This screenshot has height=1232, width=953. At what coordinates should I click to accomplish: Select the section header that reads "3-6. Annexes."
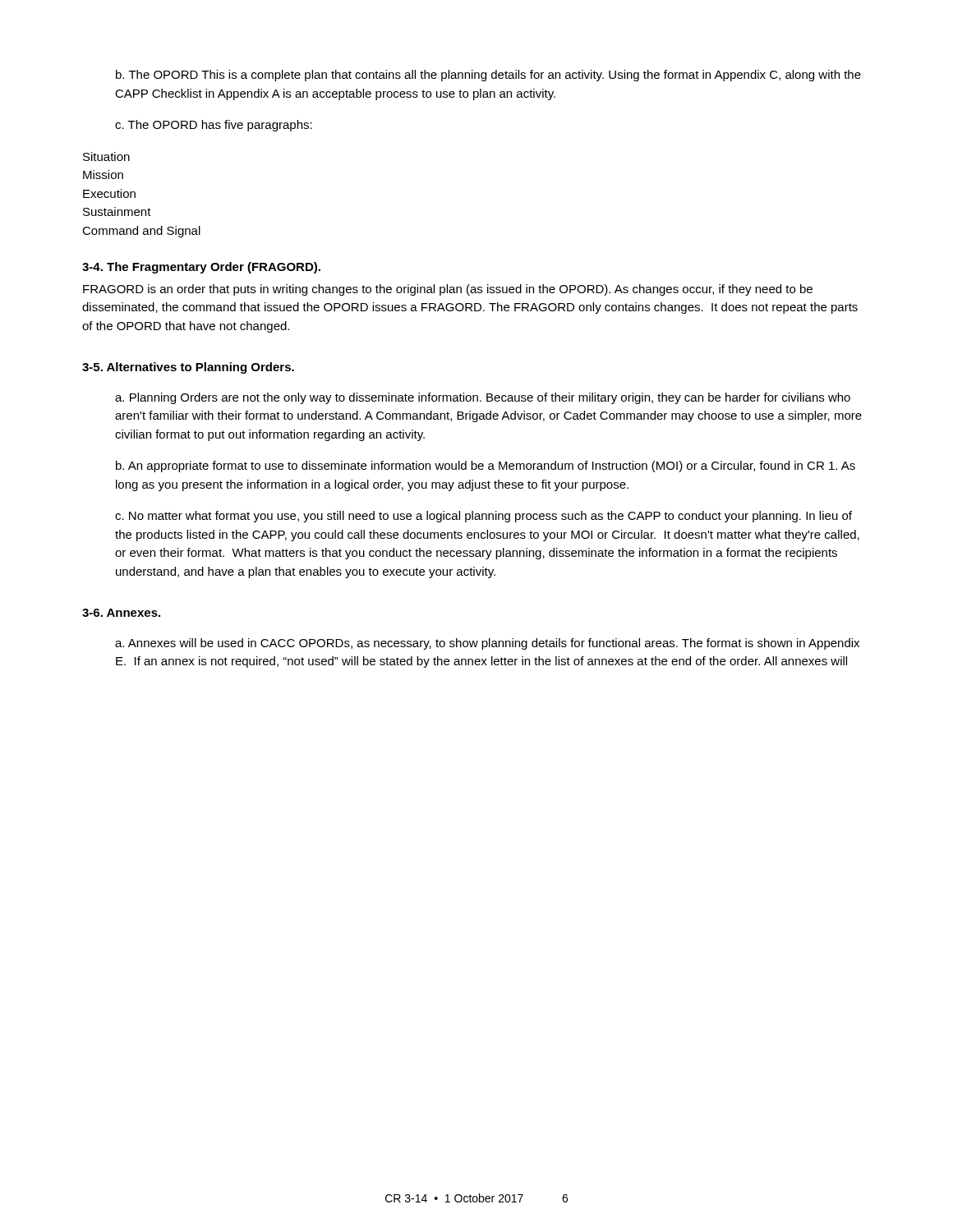click(x=121, y=613)
